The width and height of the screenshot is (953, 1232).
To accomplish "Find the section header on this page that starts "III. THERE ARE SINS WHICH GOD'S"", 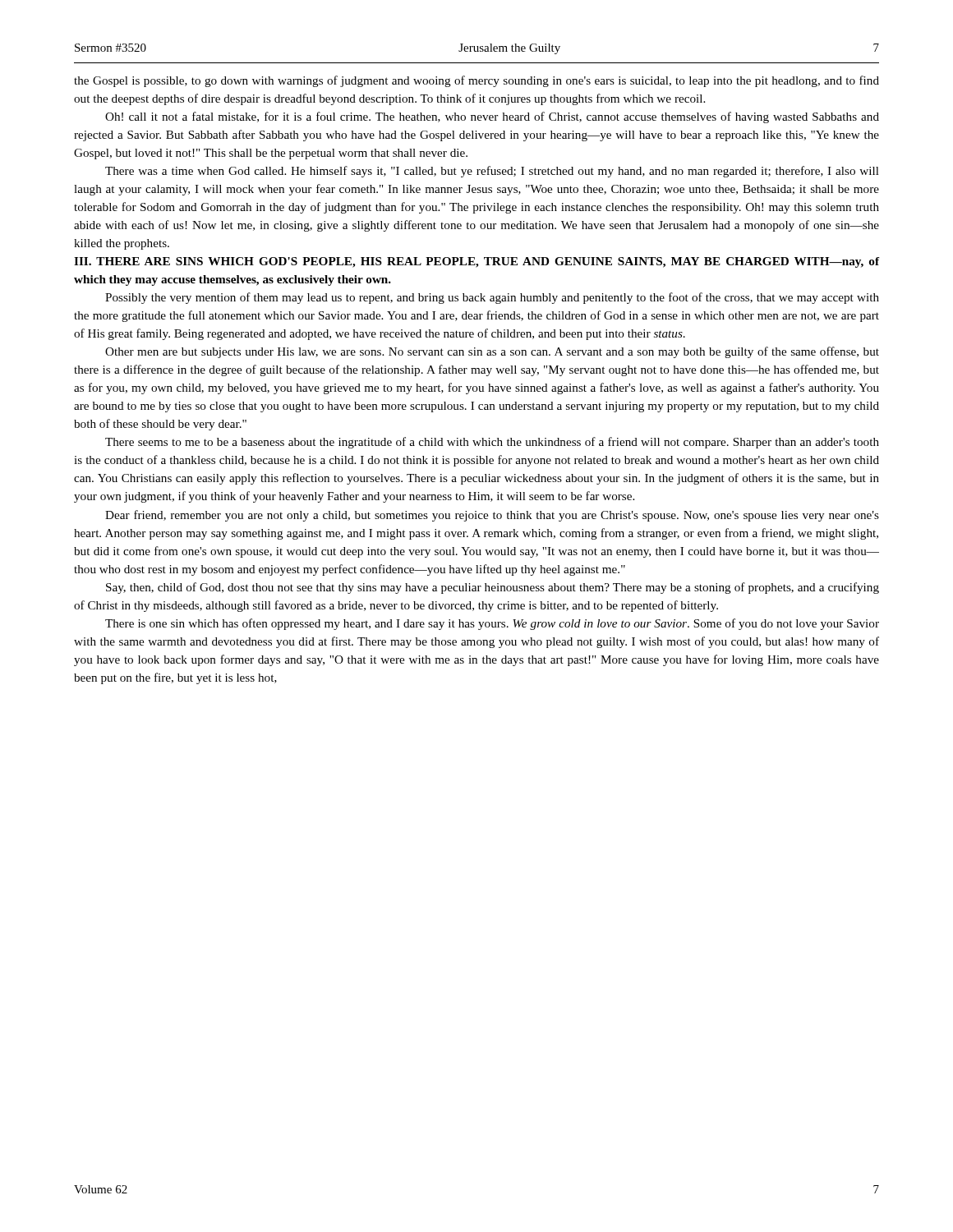I will tap(476, 270).
